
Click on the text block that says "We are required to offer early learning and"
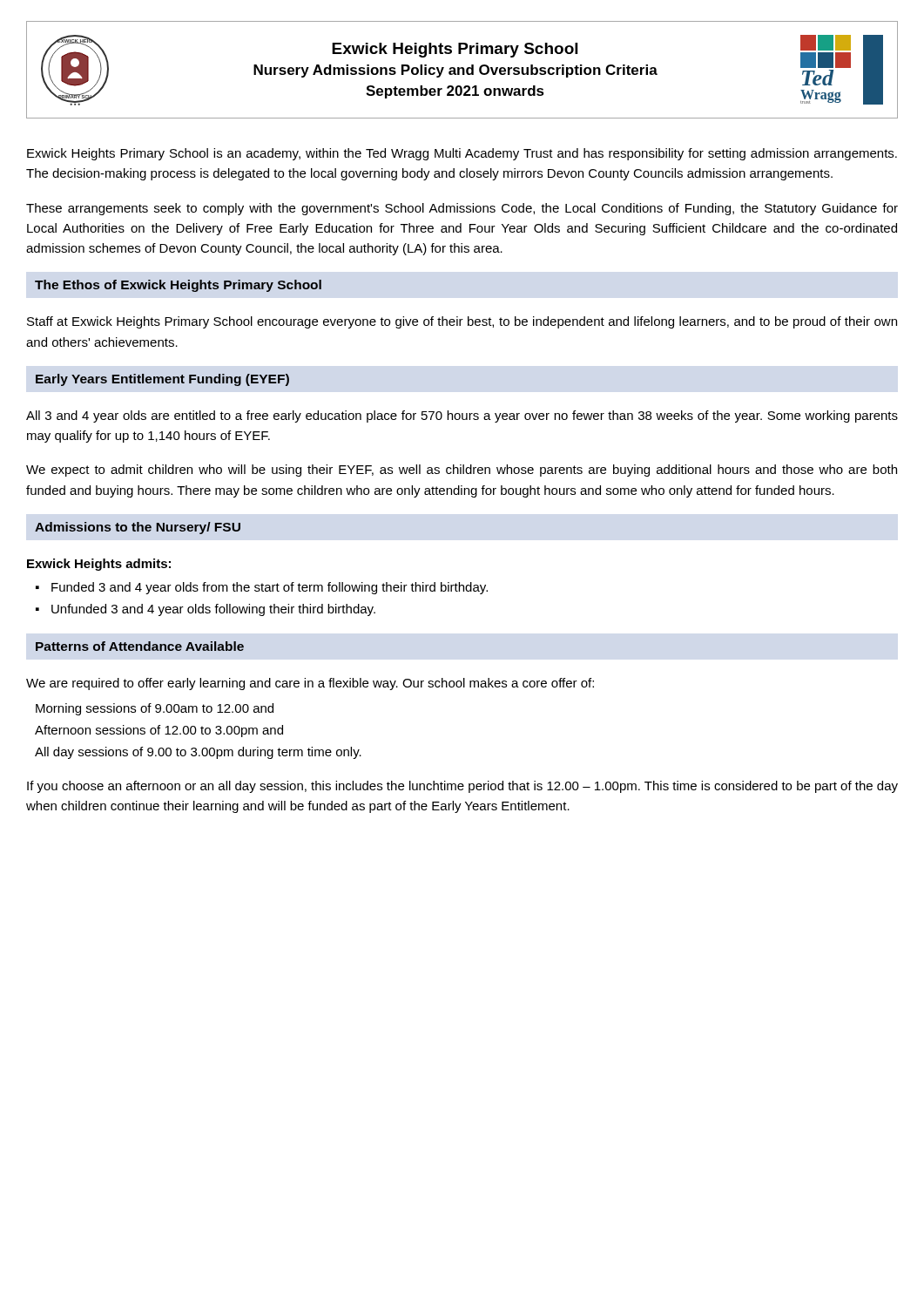point(462,682)
